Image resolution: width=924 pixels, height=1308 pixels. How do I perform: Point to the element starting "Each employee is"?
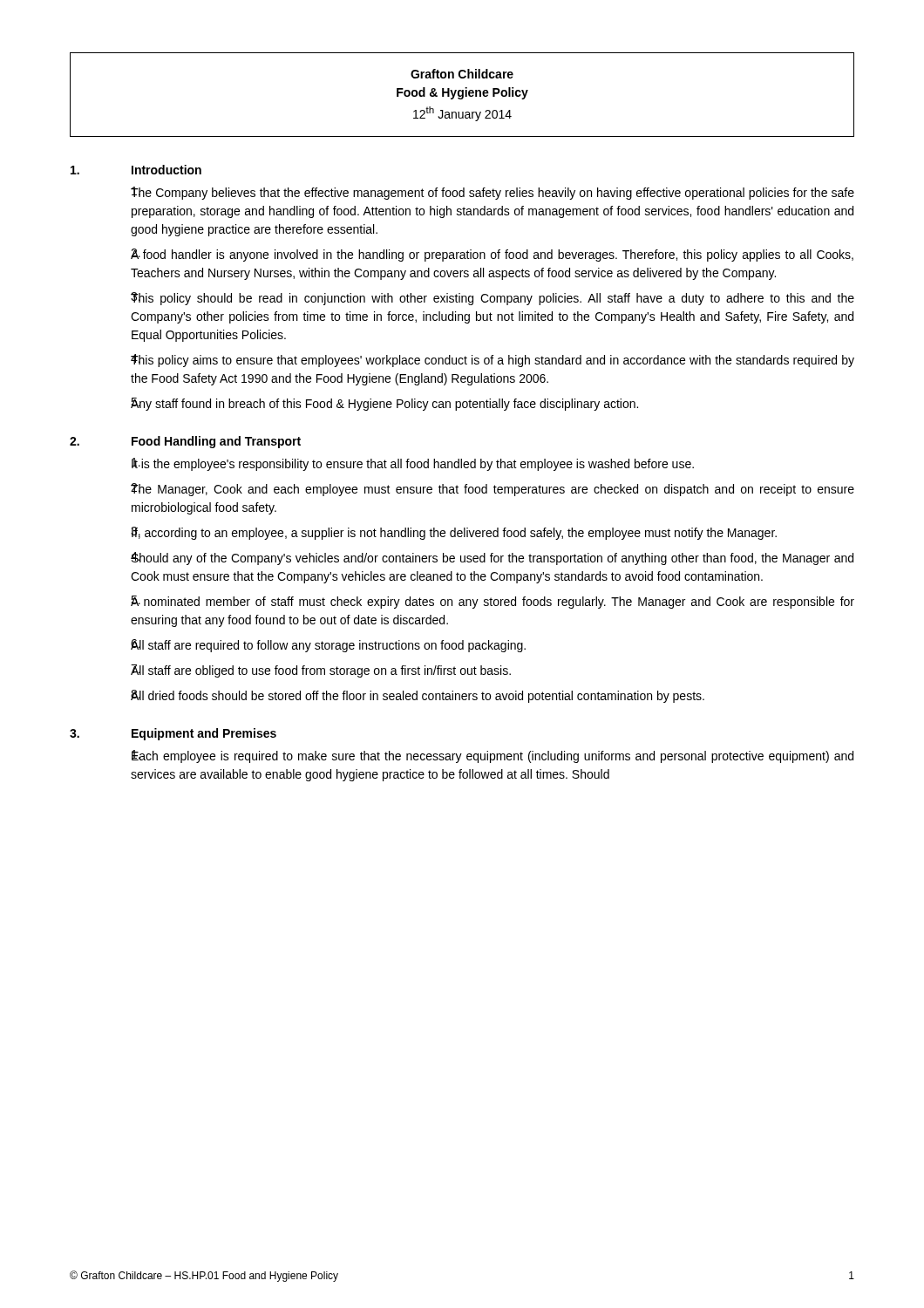tap(462, 765)
